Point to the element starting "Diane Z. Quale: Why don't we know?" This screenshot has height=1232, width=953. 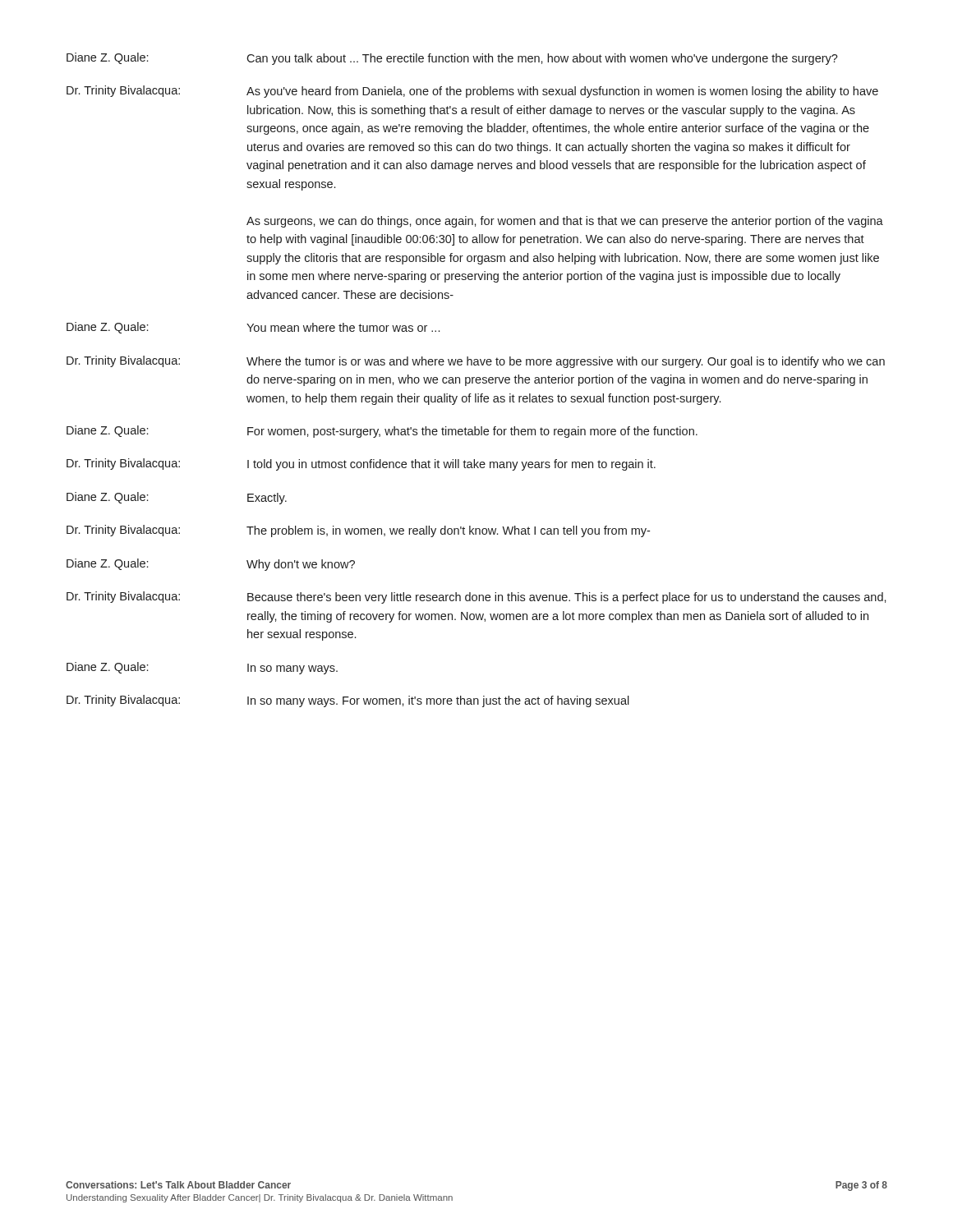(x=104, y=564)
